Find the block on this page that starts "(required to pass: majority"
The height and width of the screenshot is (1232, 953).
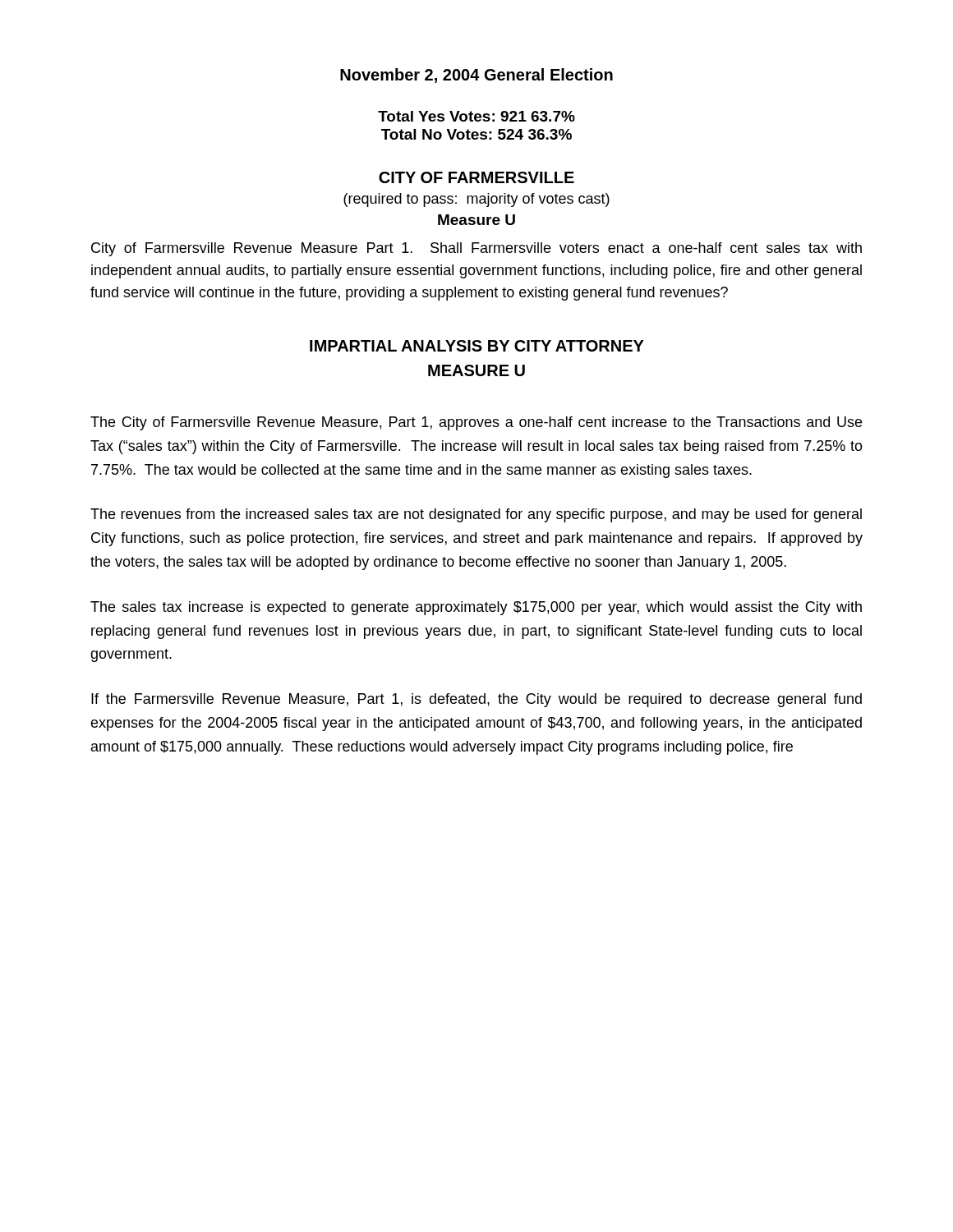pos(476,199)
